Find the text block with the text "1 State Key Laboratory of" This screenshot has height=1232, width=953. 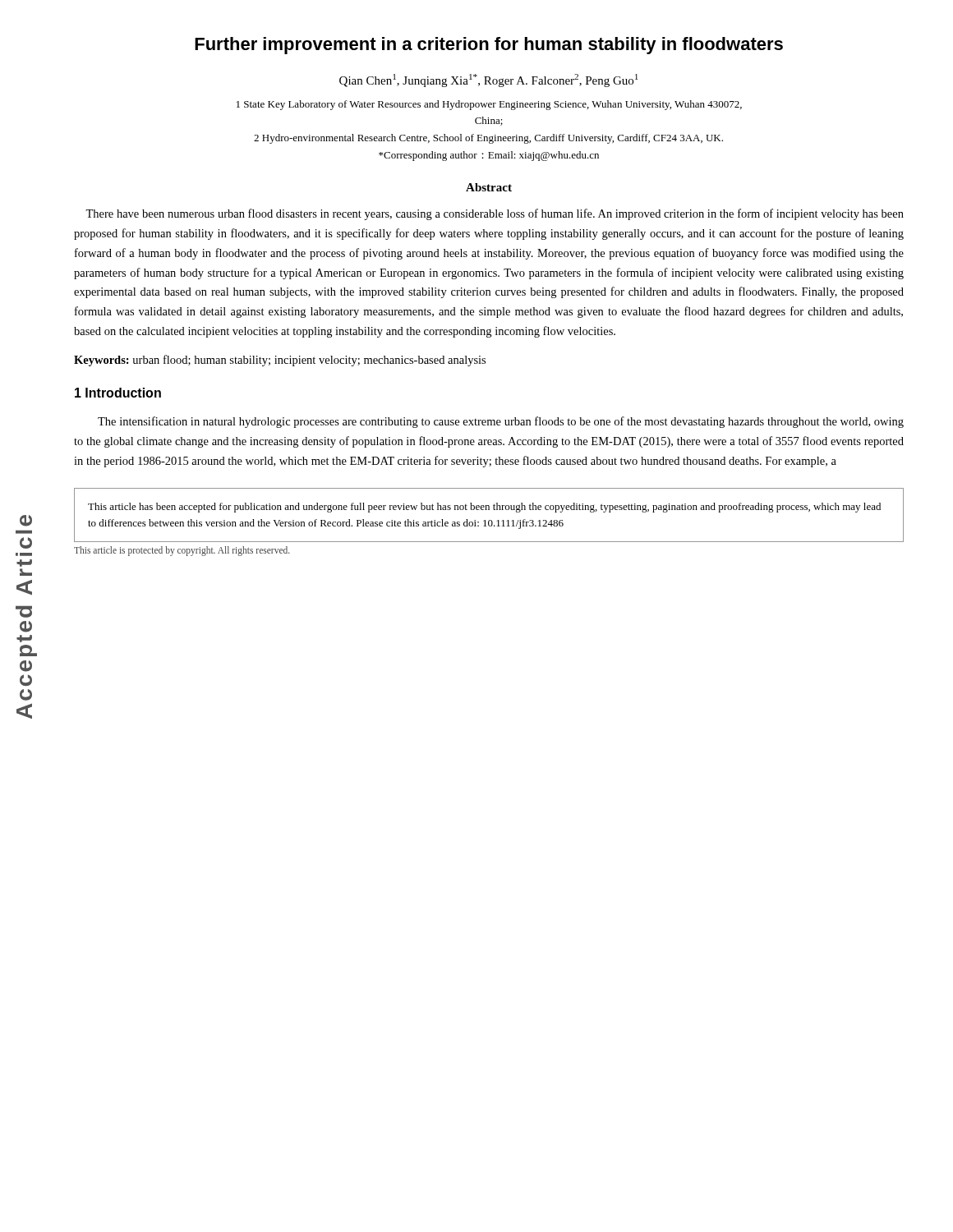click(489, 129)
